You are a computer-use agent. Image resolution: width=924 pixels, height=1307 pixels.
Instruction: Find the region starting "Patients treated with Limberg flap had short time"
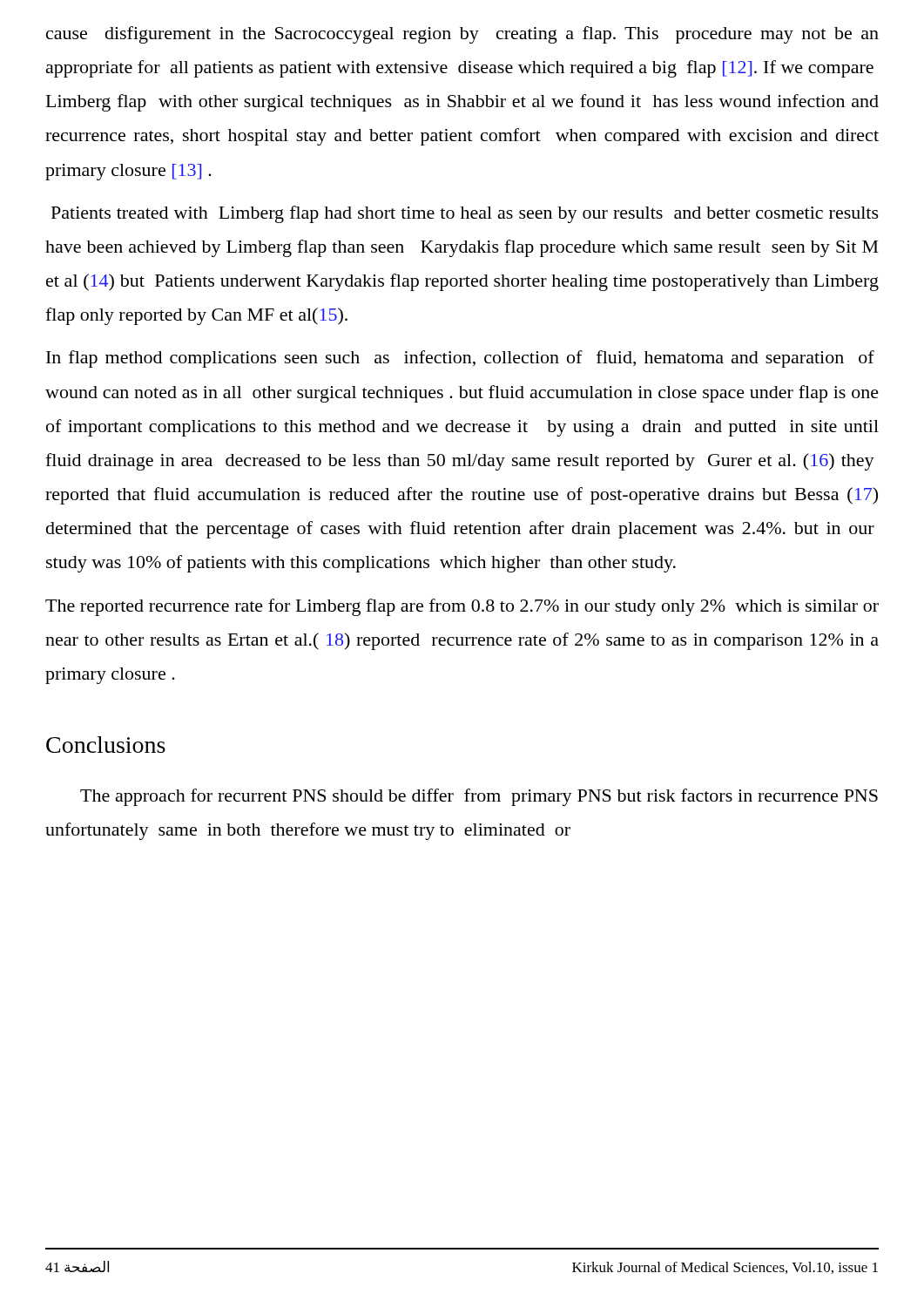point(462,263)
